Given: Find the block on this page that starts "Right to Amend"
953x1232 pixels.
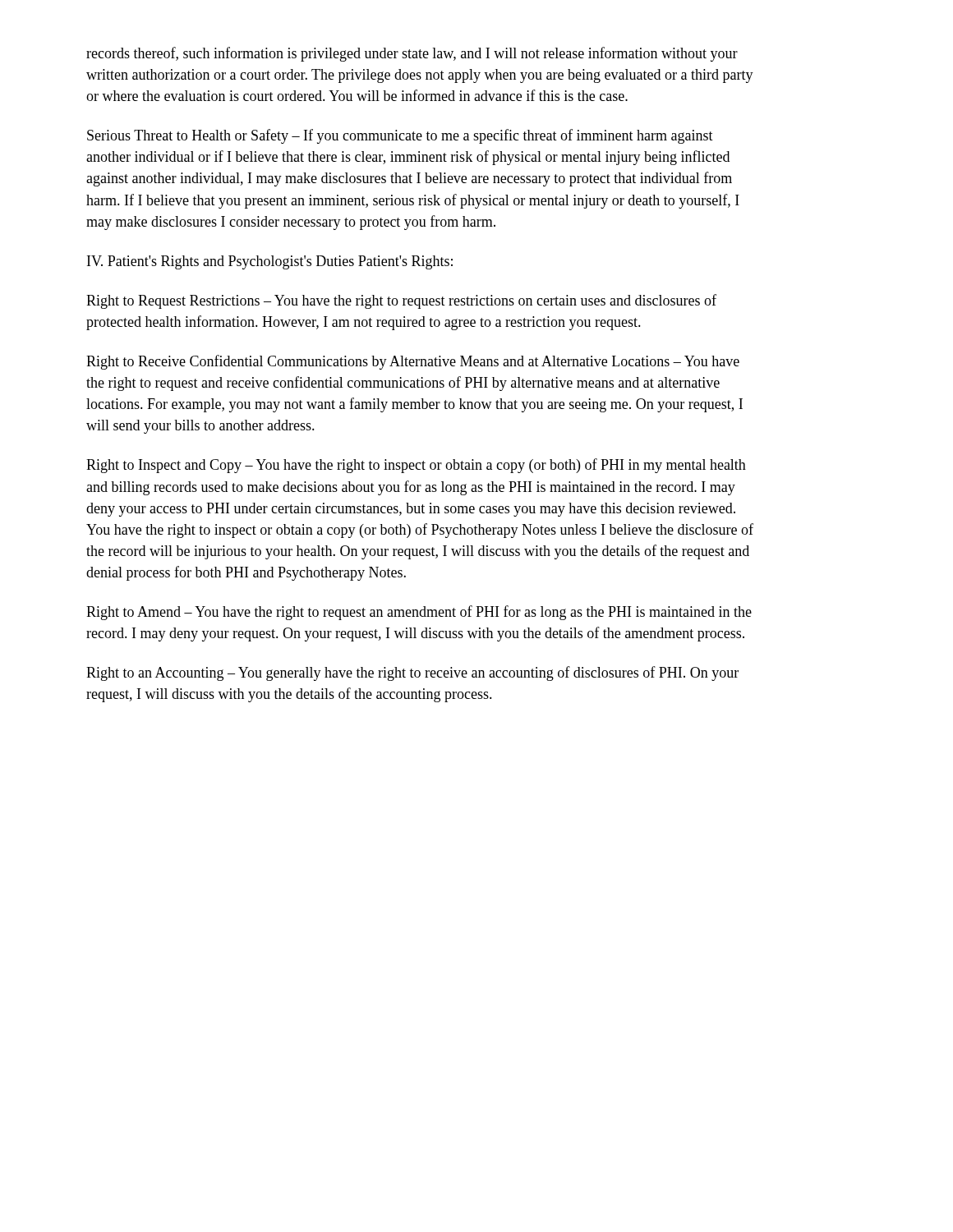Looking at the screenshot, I should [419, 623].
